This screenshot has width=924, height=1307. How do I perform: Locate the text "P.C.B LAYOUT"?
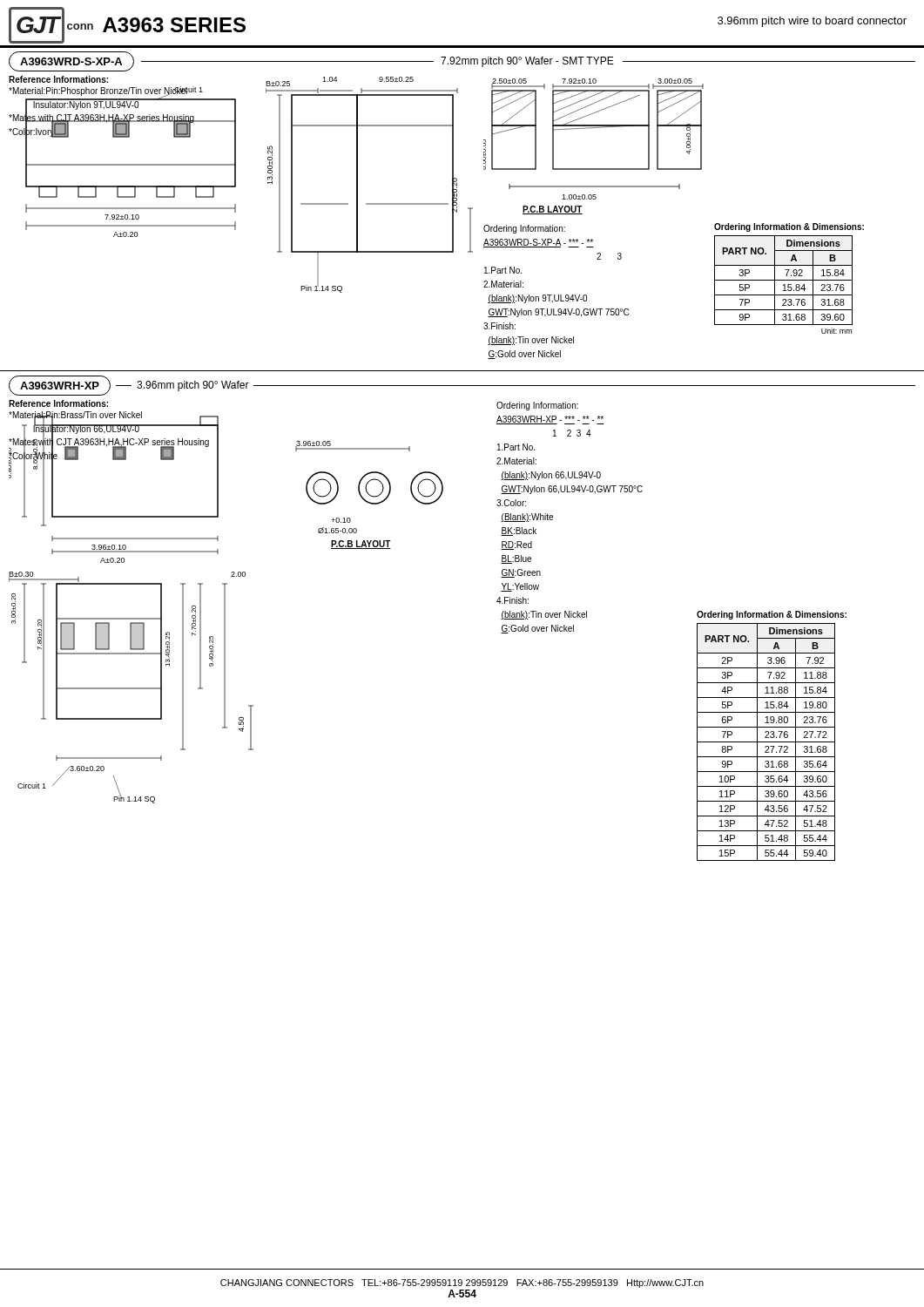point(552,210)
